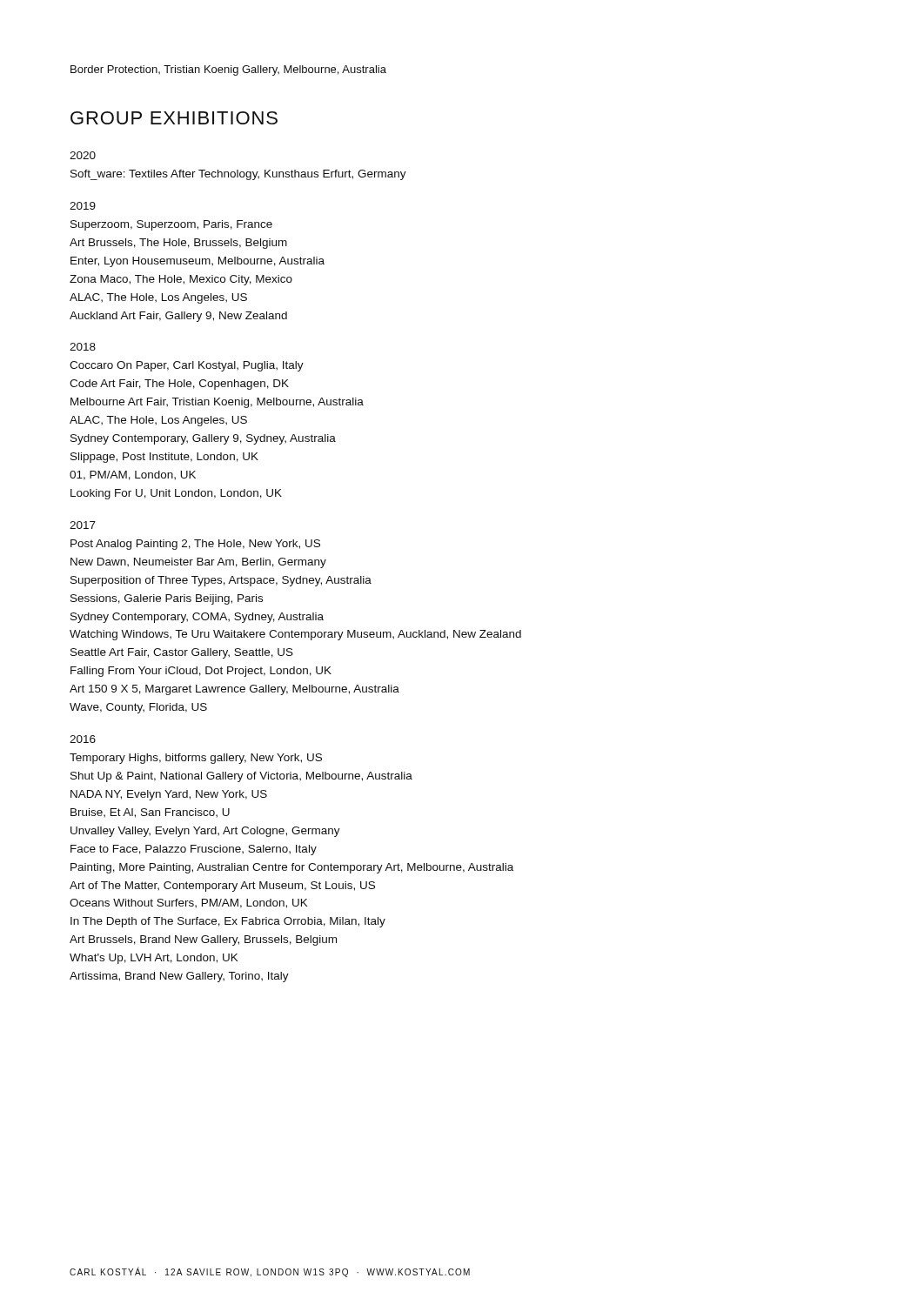Click on the region starting "Looking For U,"
Screen dimensions: 1305x924
176,493
